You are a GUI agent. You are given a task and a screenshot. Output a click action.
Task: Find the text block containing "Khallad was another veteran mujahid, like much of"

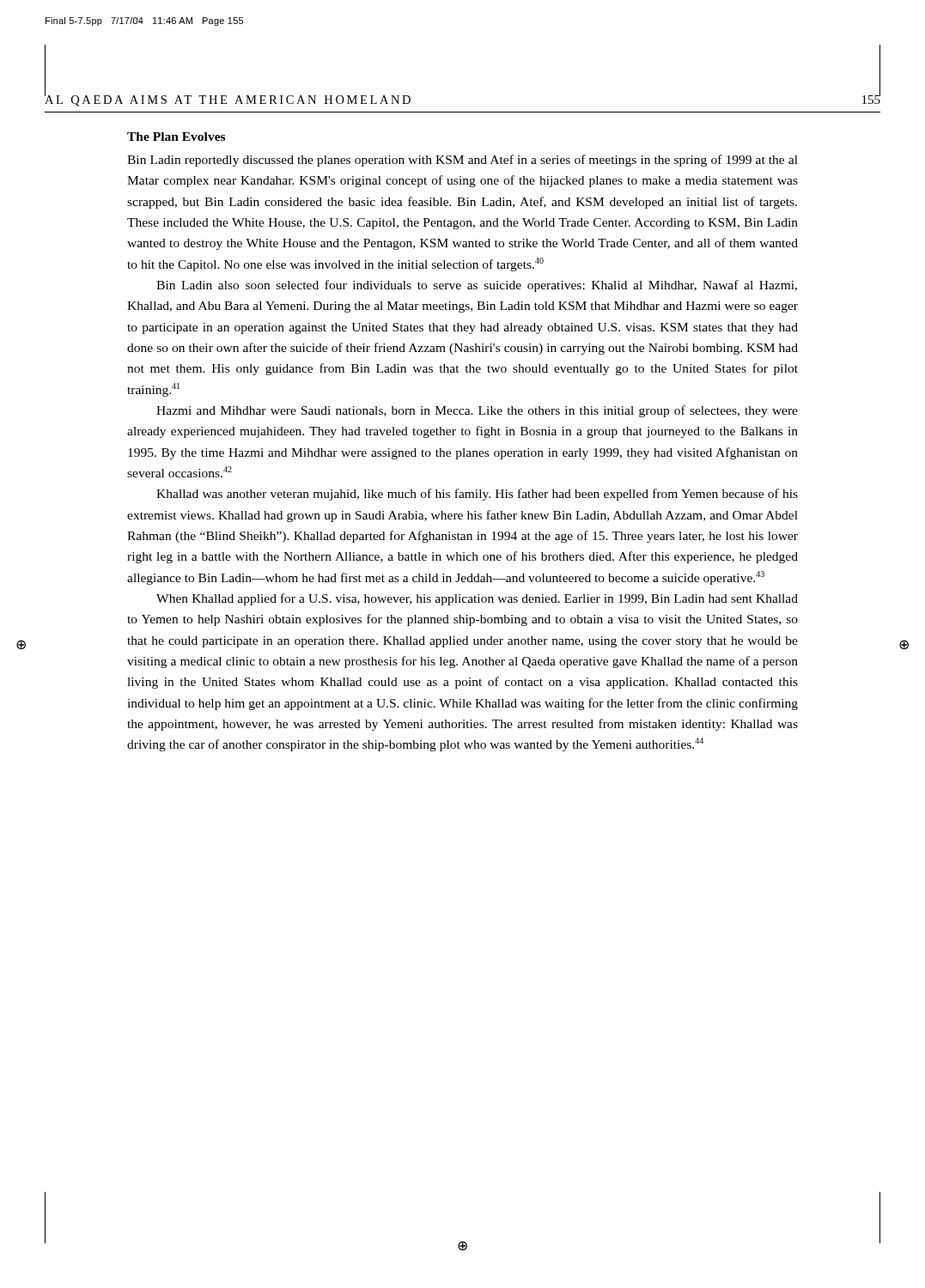tap(462, 536)
